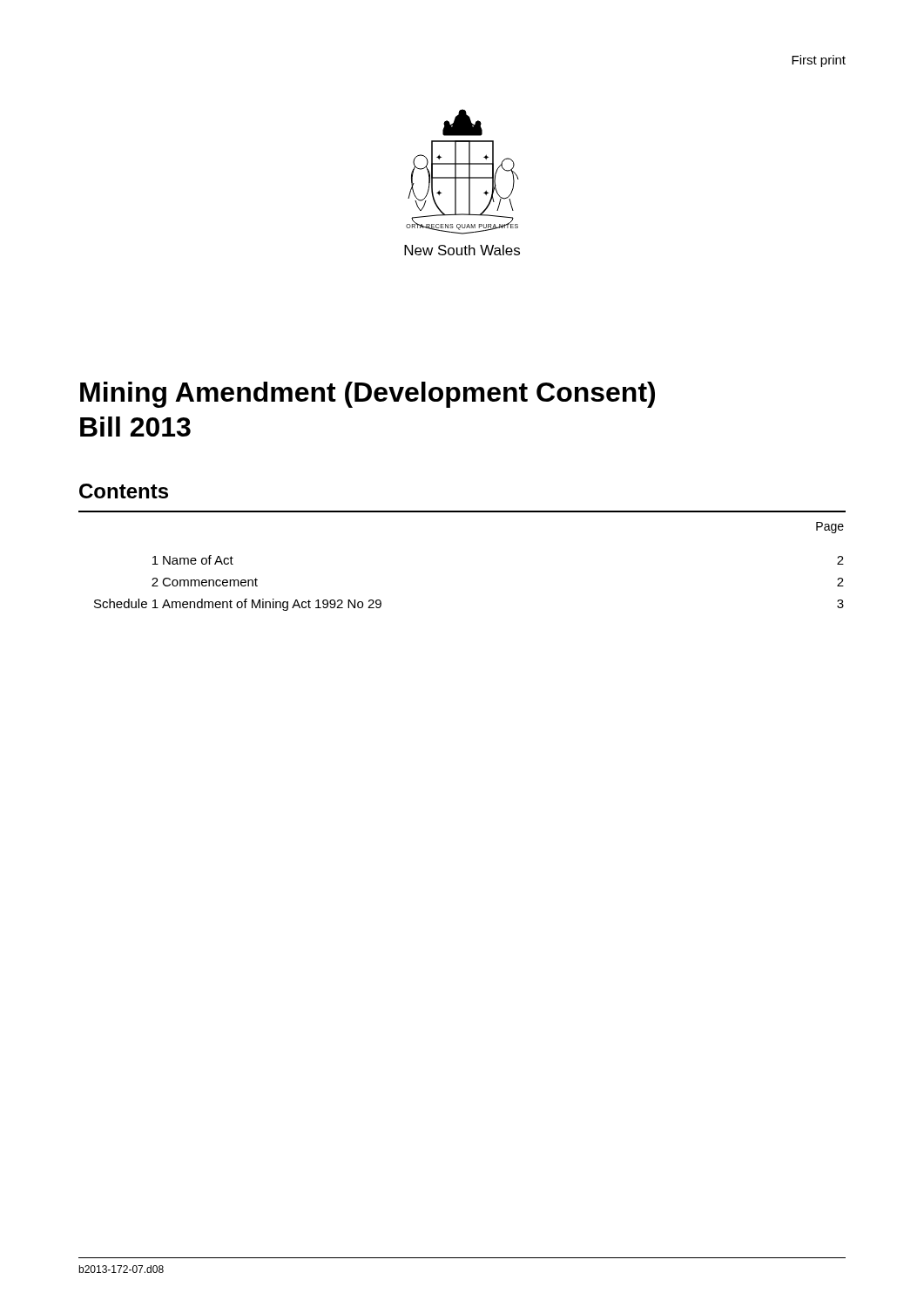Click the logo
924x1307 pixels.
coord(462,172)
